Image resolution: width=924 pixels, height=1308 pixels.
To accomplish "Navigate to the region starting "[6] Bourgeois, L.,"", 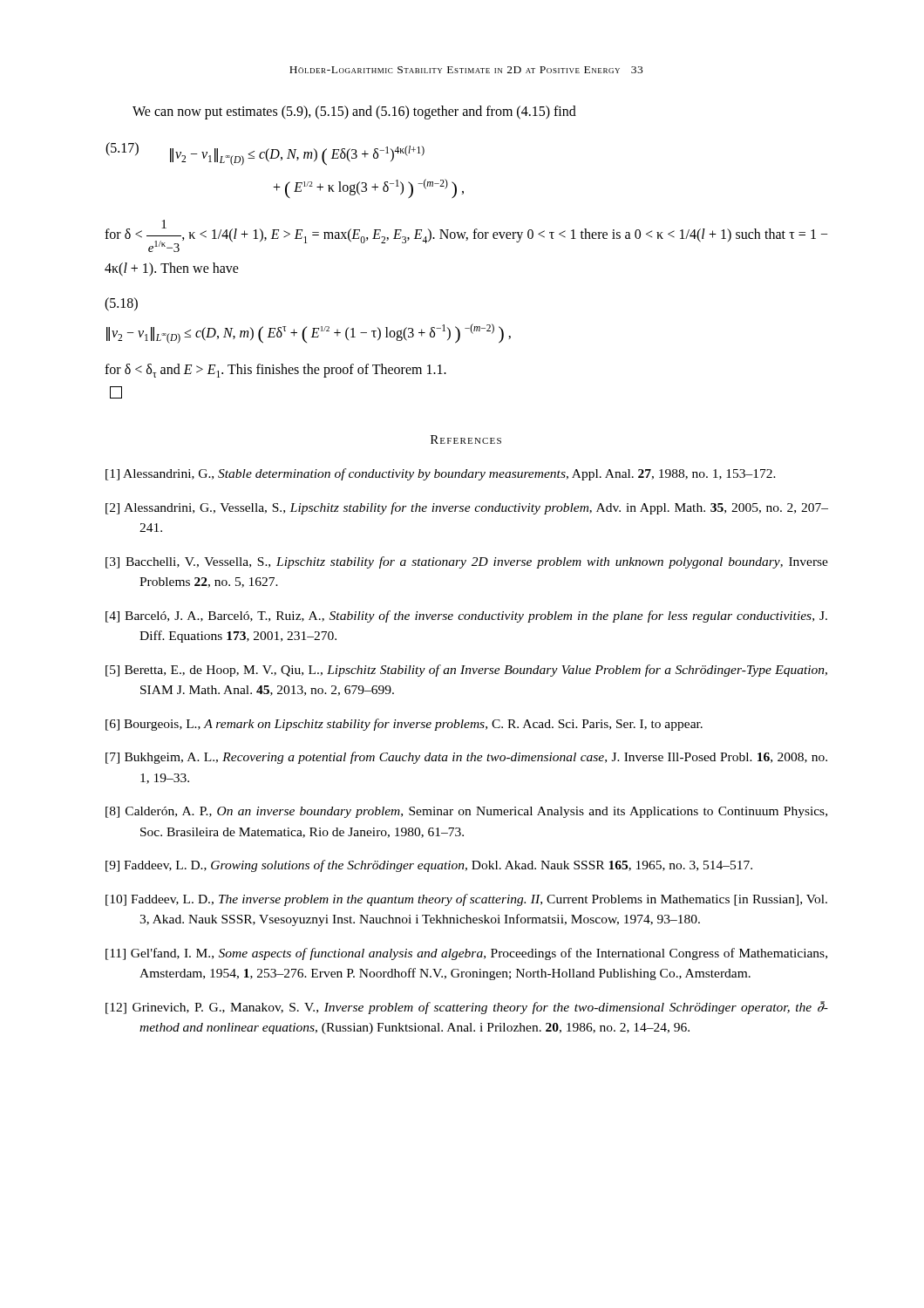I will pos(466,723).
